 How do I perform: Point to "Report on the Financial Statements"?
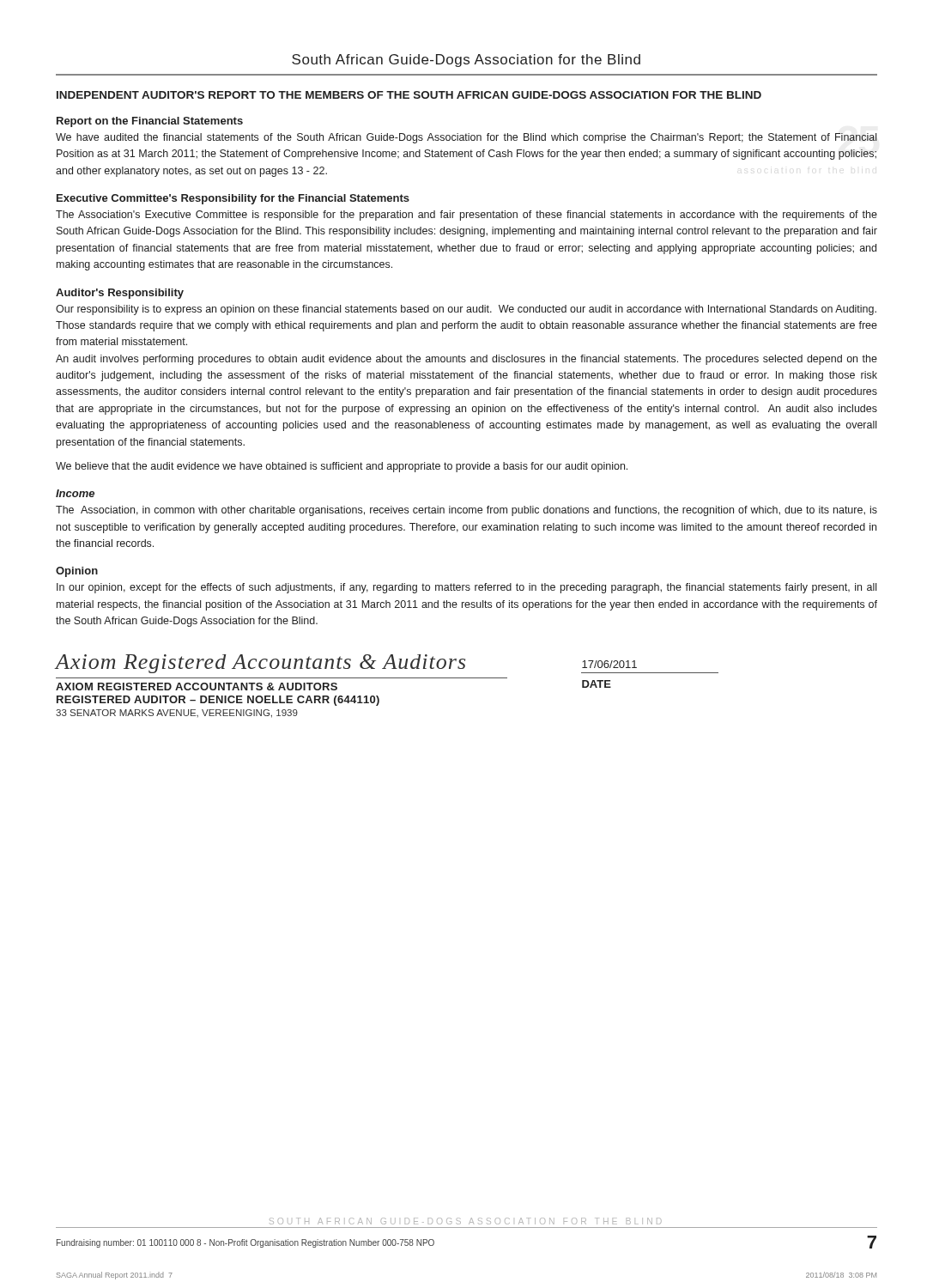(149, 121)
